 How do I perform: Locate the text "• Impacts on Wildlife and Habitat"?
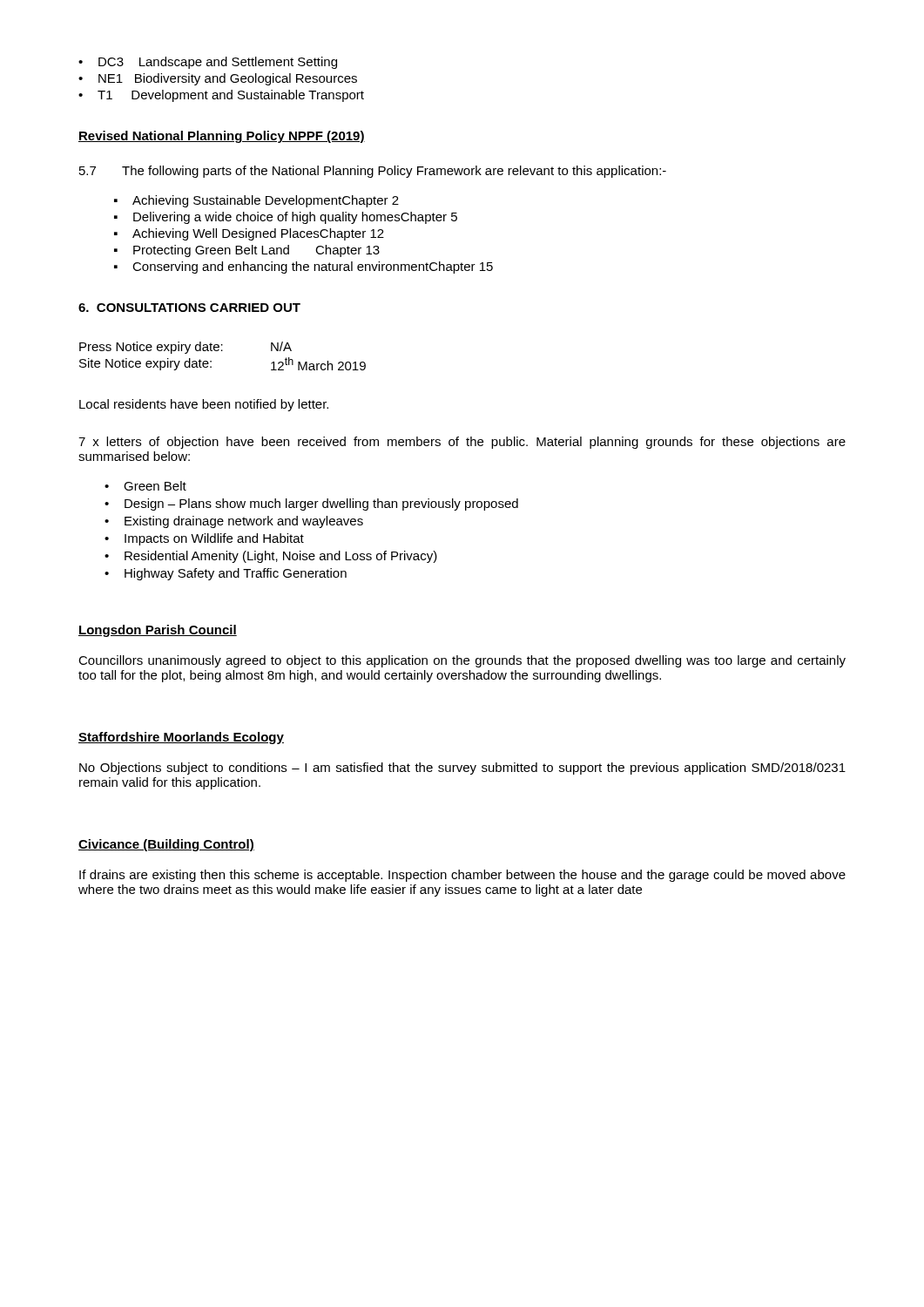point(204,539)
